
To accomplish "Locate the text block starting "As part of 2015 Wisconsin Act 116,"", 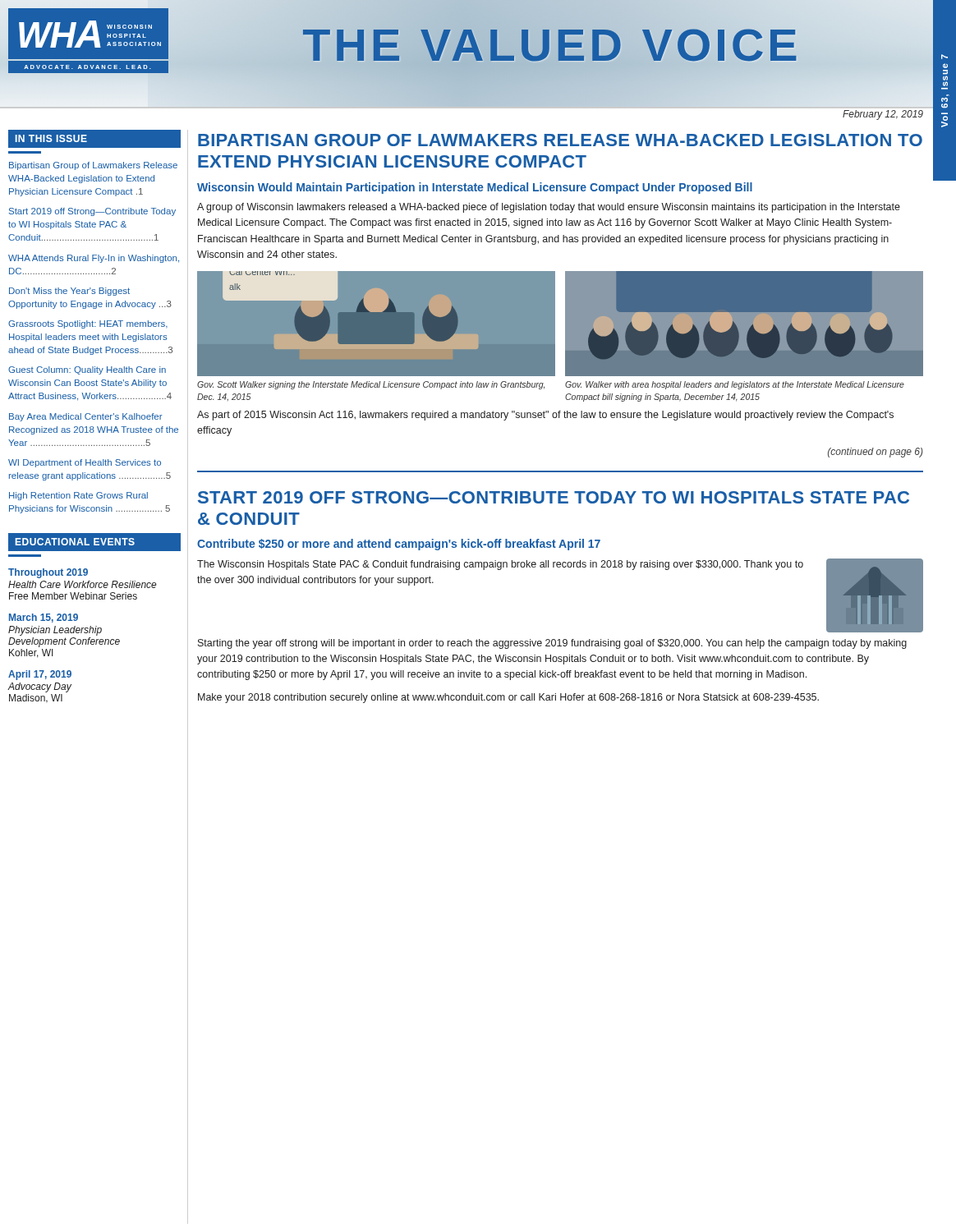I will [546, 423].
